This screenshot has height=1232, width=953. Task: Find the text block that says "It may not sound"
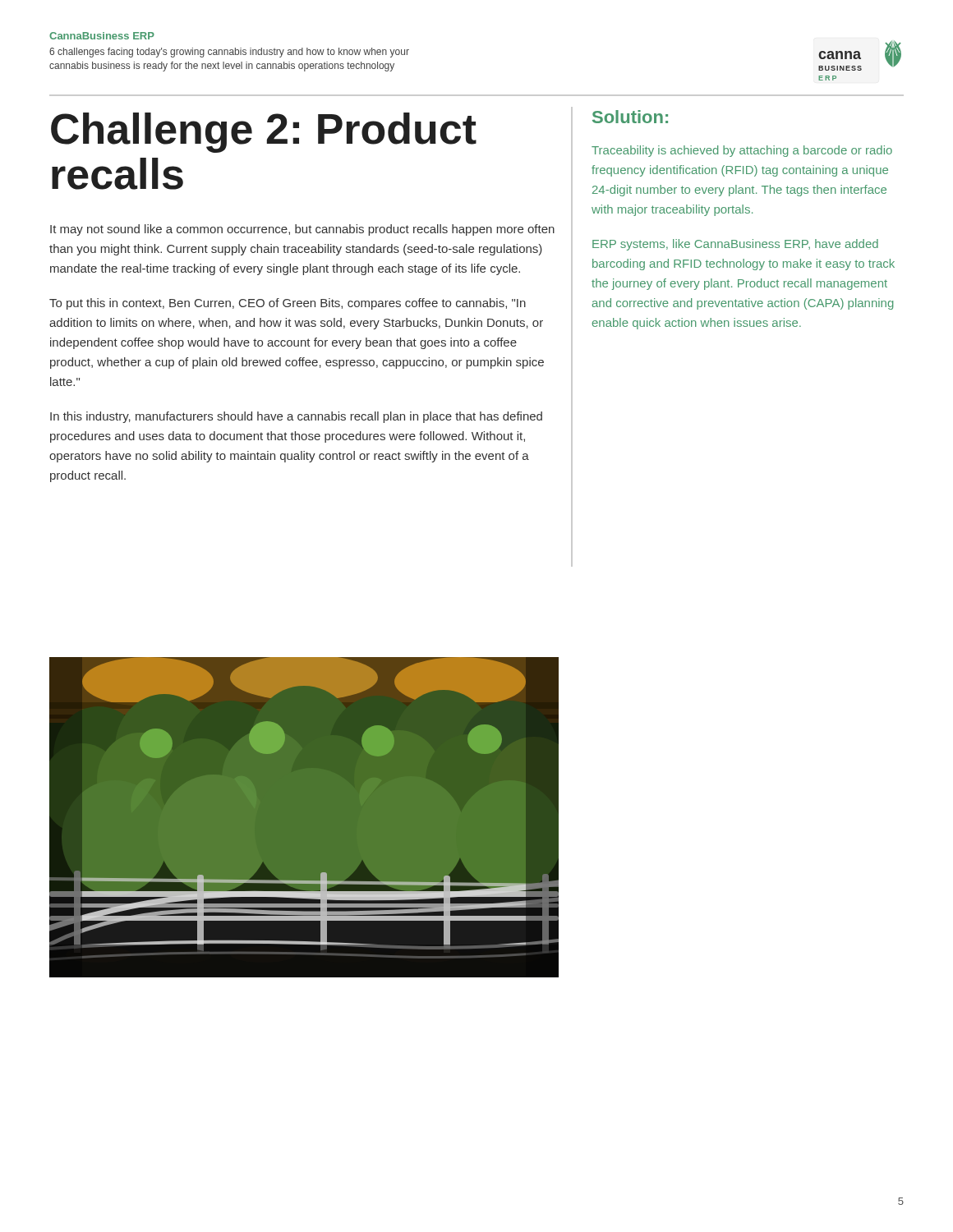304,249
